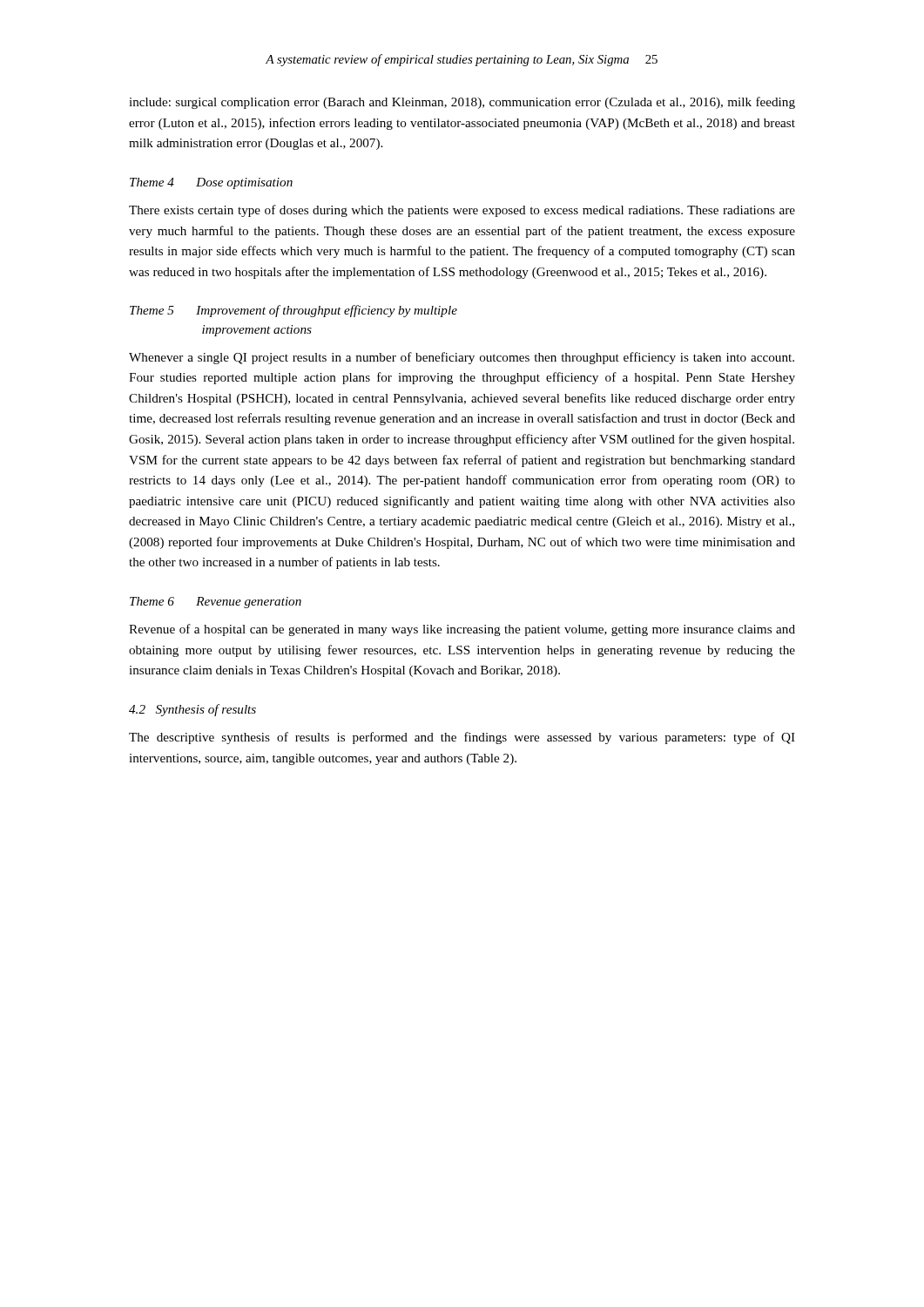Click where it says "Theme 6 Revenue generation"

click(x=215, y=601)
